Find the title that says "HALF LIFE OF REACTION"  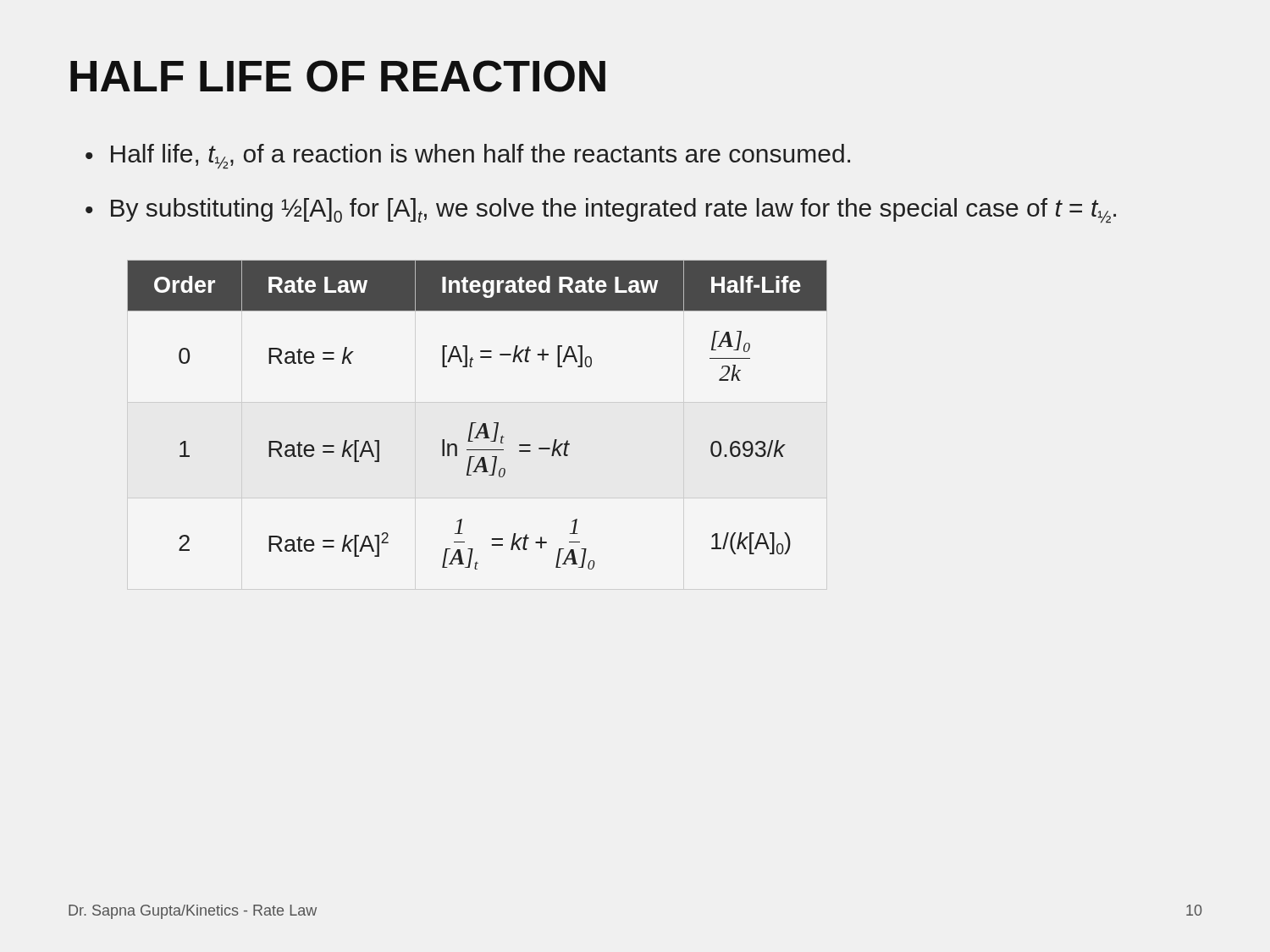pos(338,76)
